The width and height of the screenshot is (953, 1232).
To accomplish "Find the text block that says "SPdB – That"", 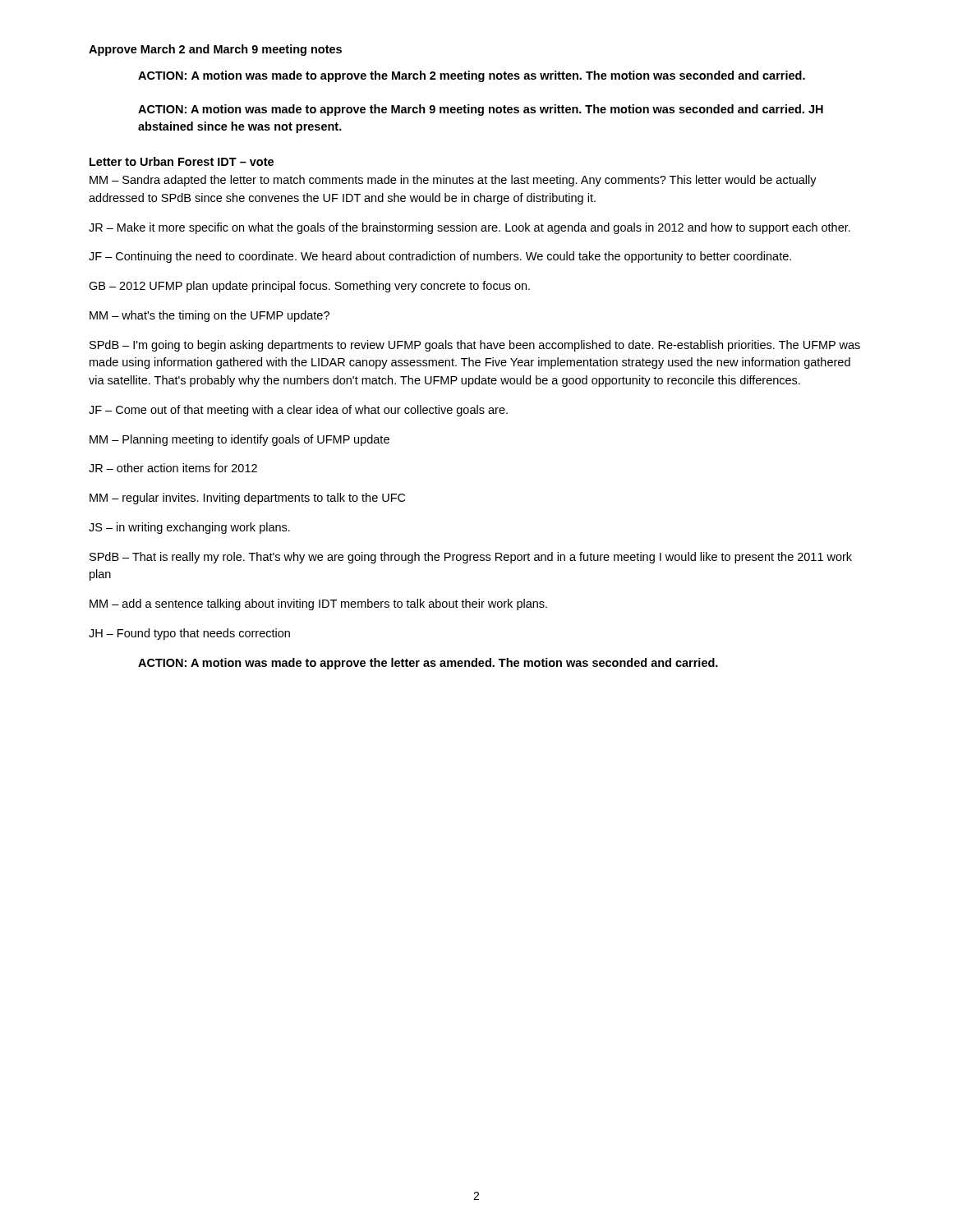I will [470, 565].
